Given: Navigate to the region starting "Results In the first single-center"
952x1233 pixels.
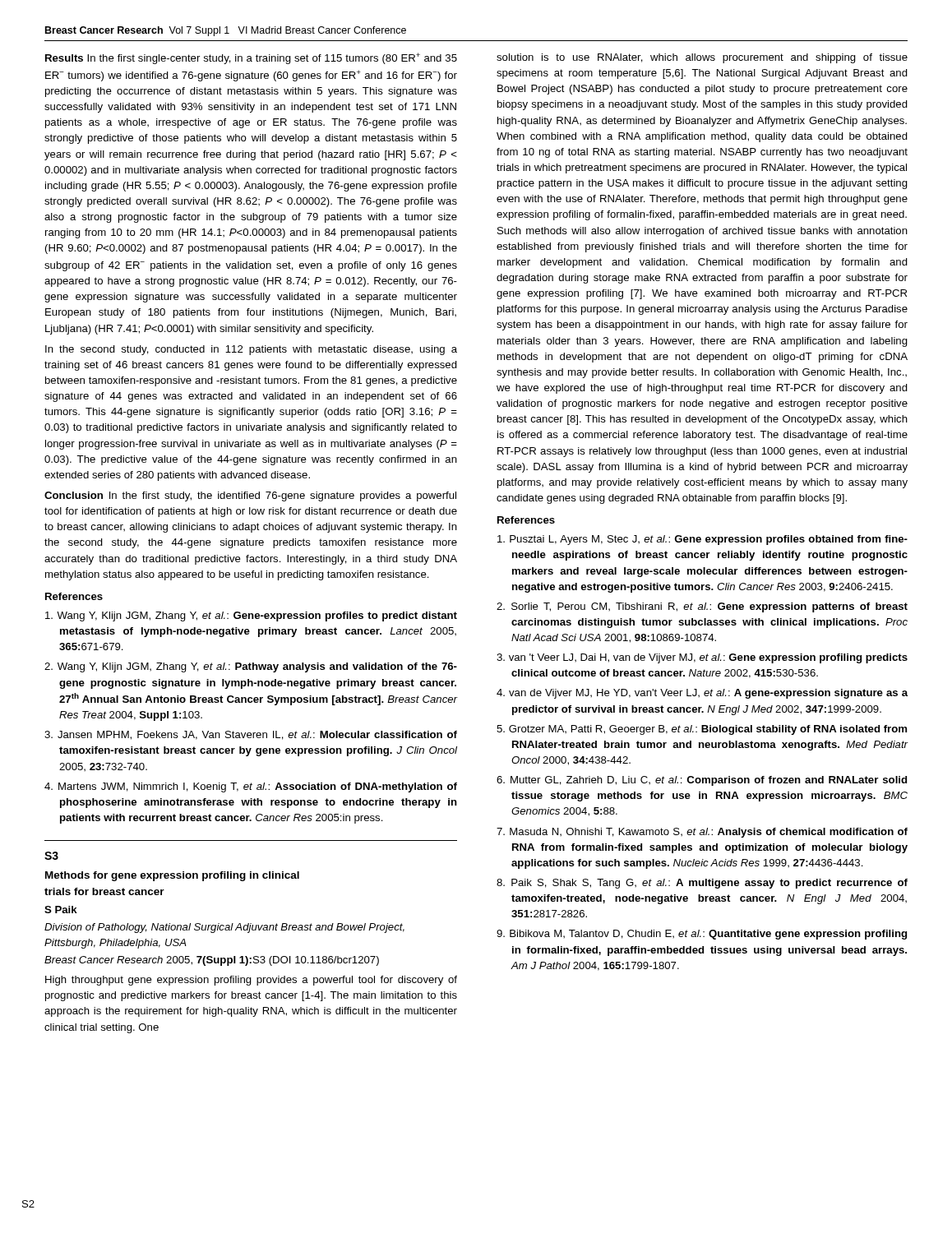Looking at the screenshot, I should click(x=251, y=316).
